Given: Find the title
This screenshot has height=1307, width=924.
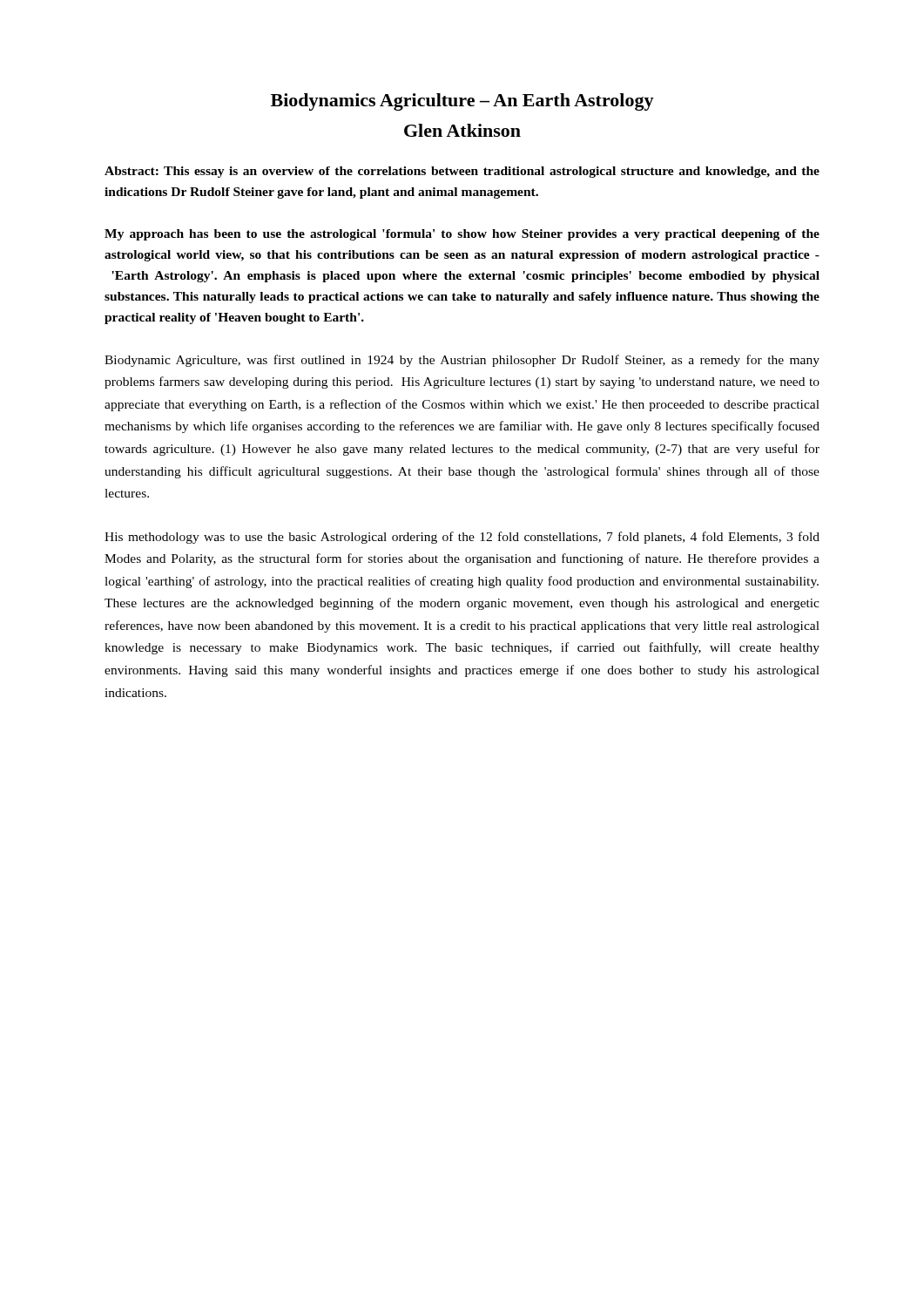Looking at the screenshot, I should click(x=462, y=116).
